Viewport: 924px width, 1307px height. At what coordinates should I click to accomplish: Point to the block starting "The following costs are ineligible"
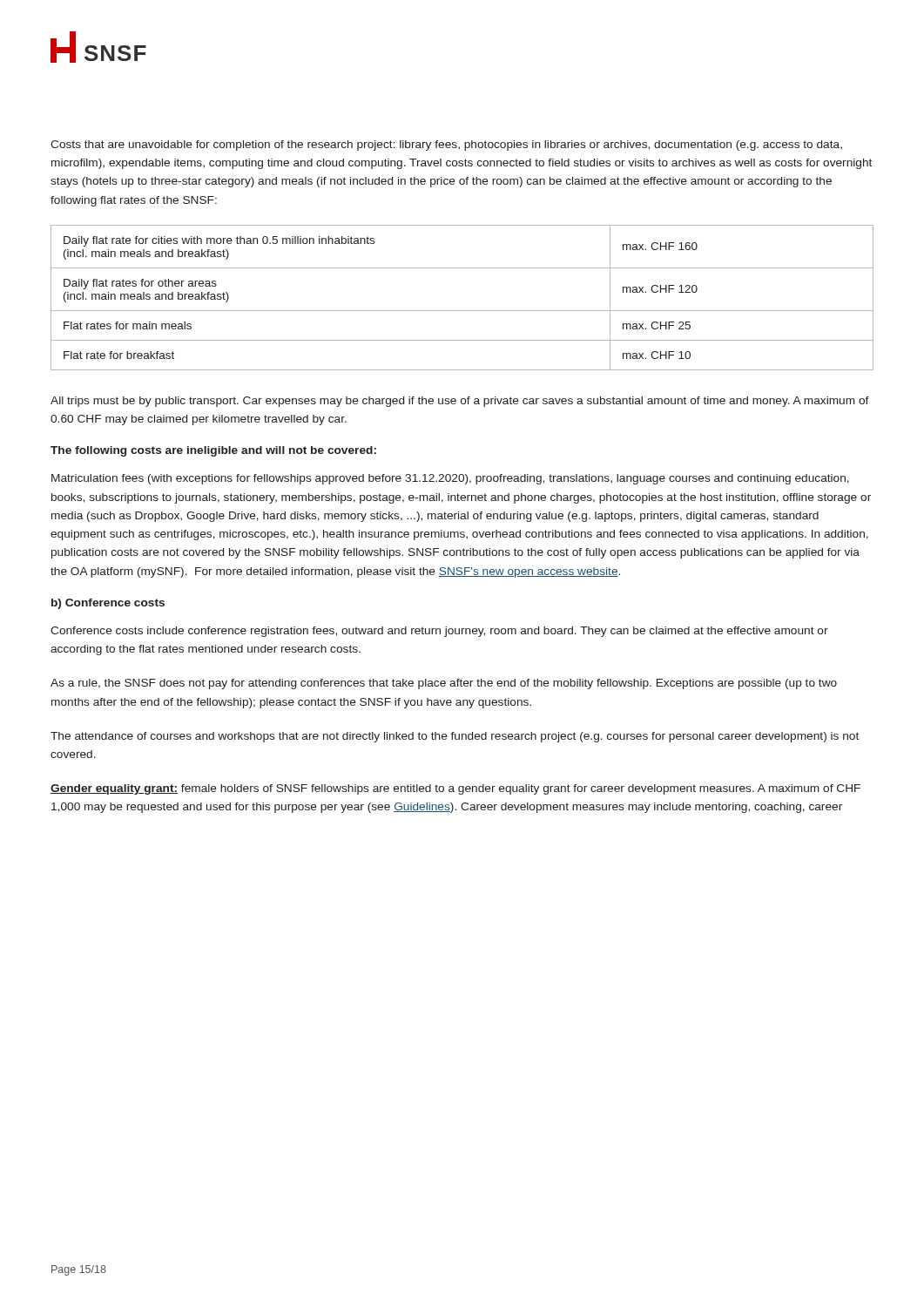(214, 450)
